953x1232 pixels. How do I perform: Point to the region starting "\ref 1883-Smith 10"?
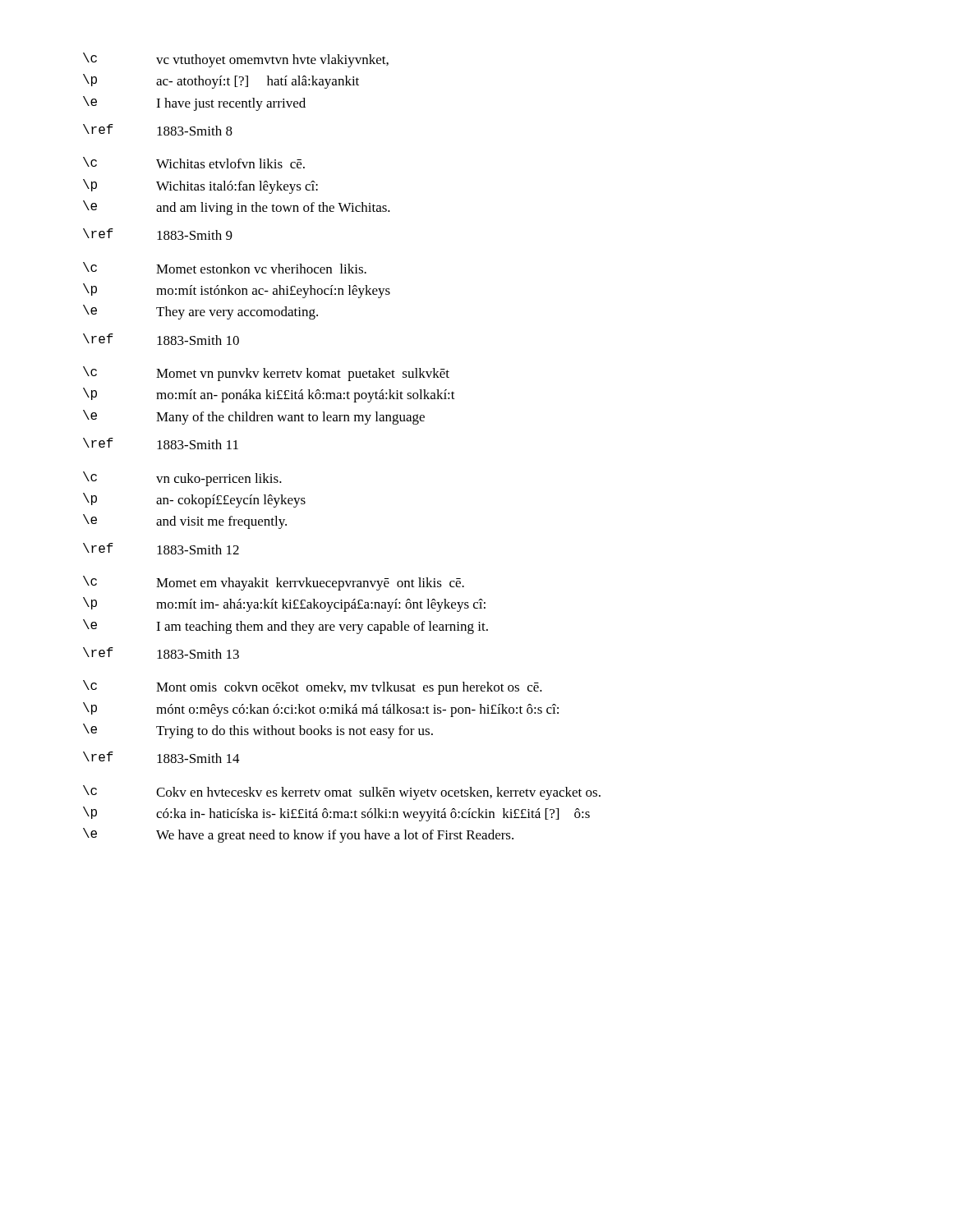161,341
